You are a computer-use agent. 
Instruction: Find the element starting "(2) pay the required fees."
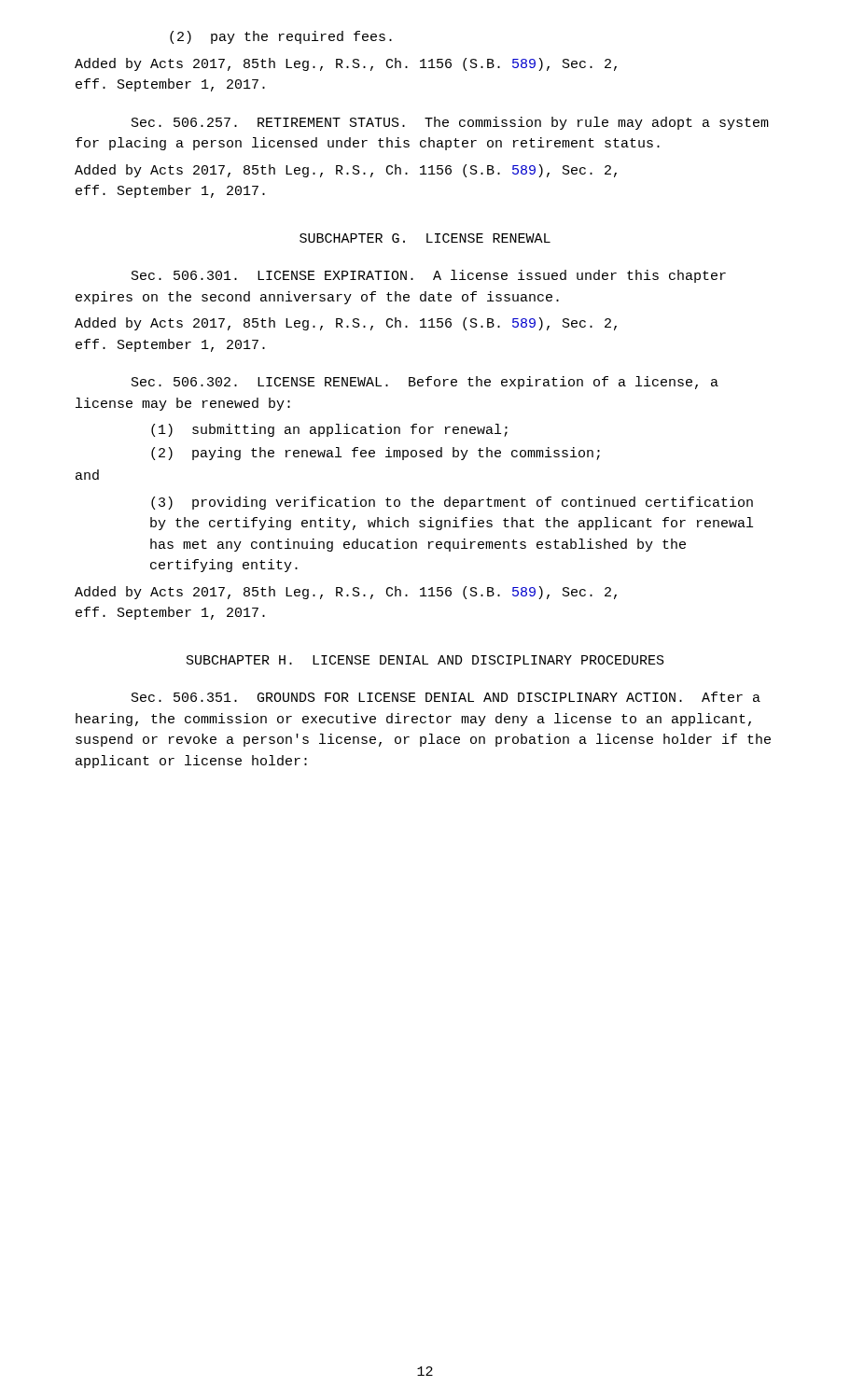click(281, 38)
